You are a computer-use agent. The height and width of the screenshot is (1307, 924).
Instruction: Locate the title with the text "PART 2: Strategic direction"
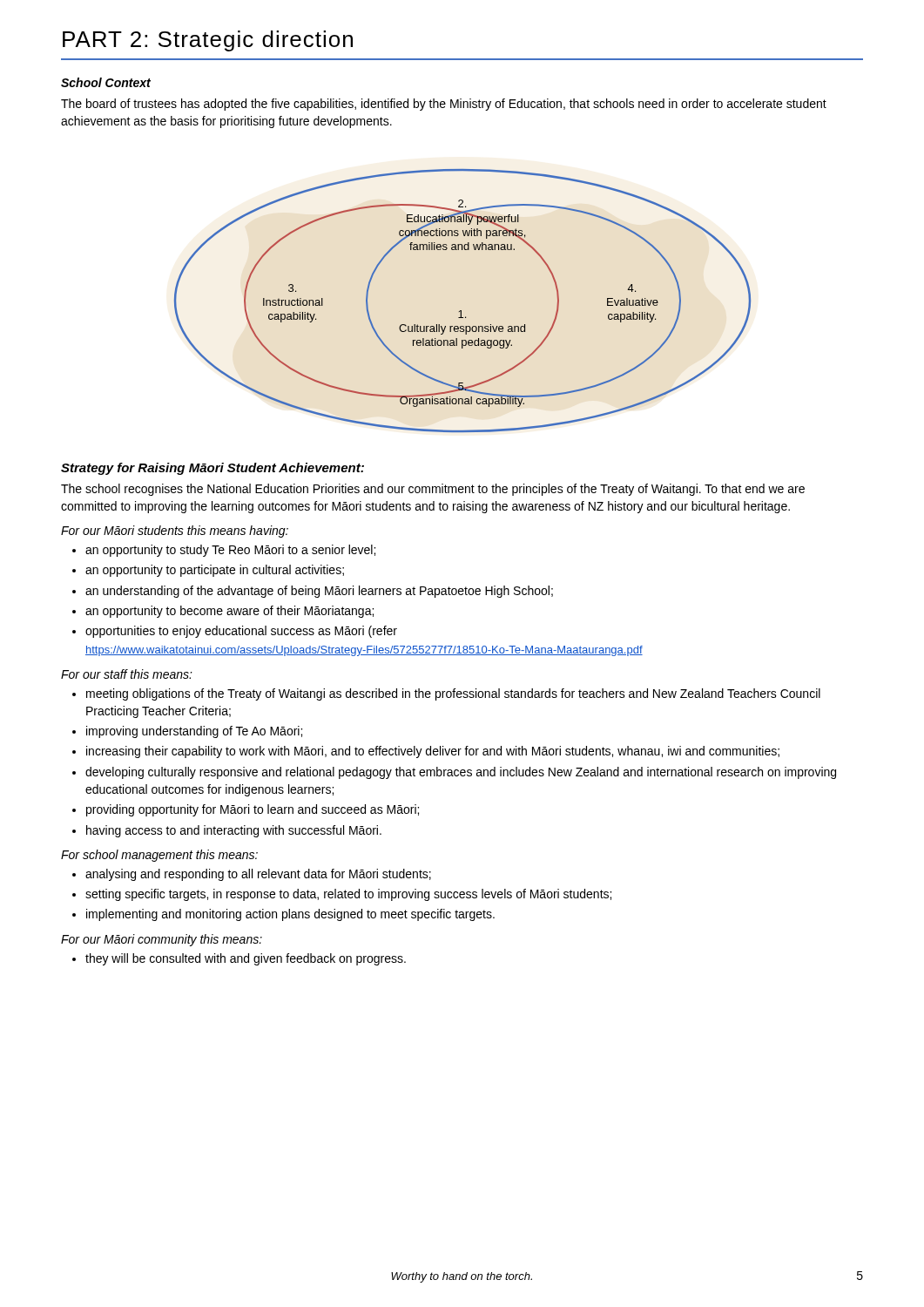pos(208,41)
